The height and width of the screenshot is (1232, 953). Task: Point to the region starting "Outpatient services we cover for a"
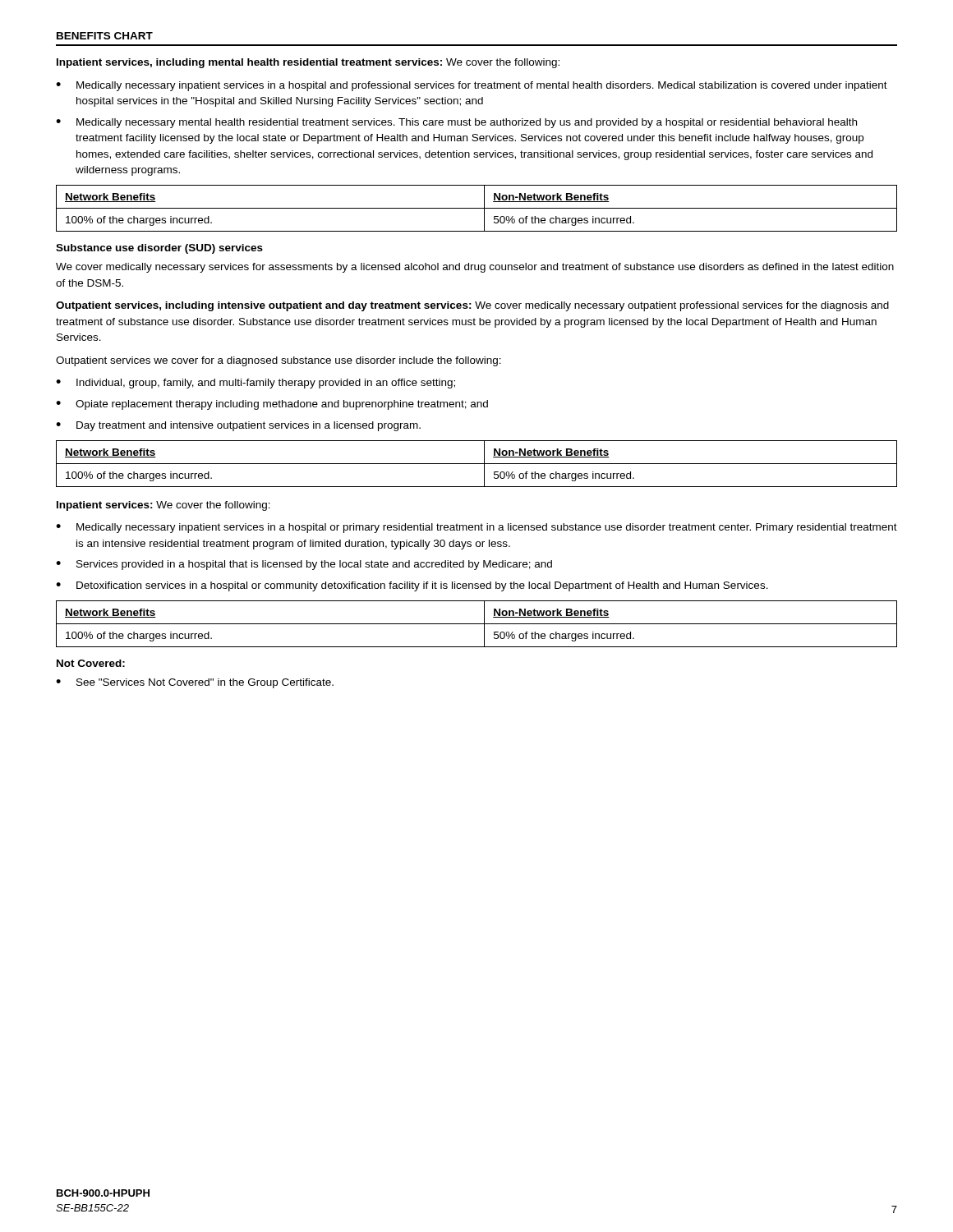click(279, 360)
